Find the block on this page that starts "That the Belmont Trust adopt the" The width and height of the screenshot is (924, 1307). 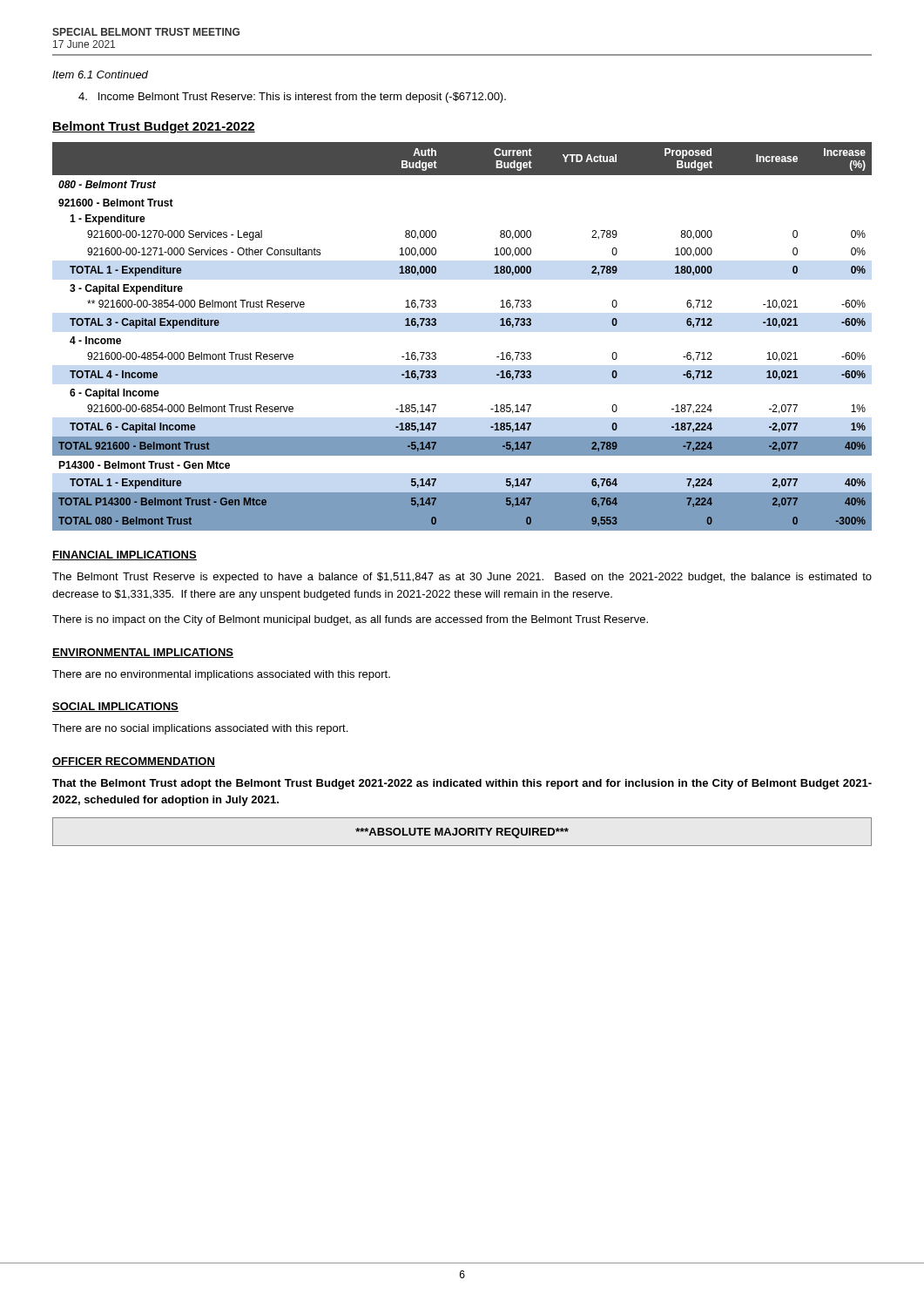462,791
